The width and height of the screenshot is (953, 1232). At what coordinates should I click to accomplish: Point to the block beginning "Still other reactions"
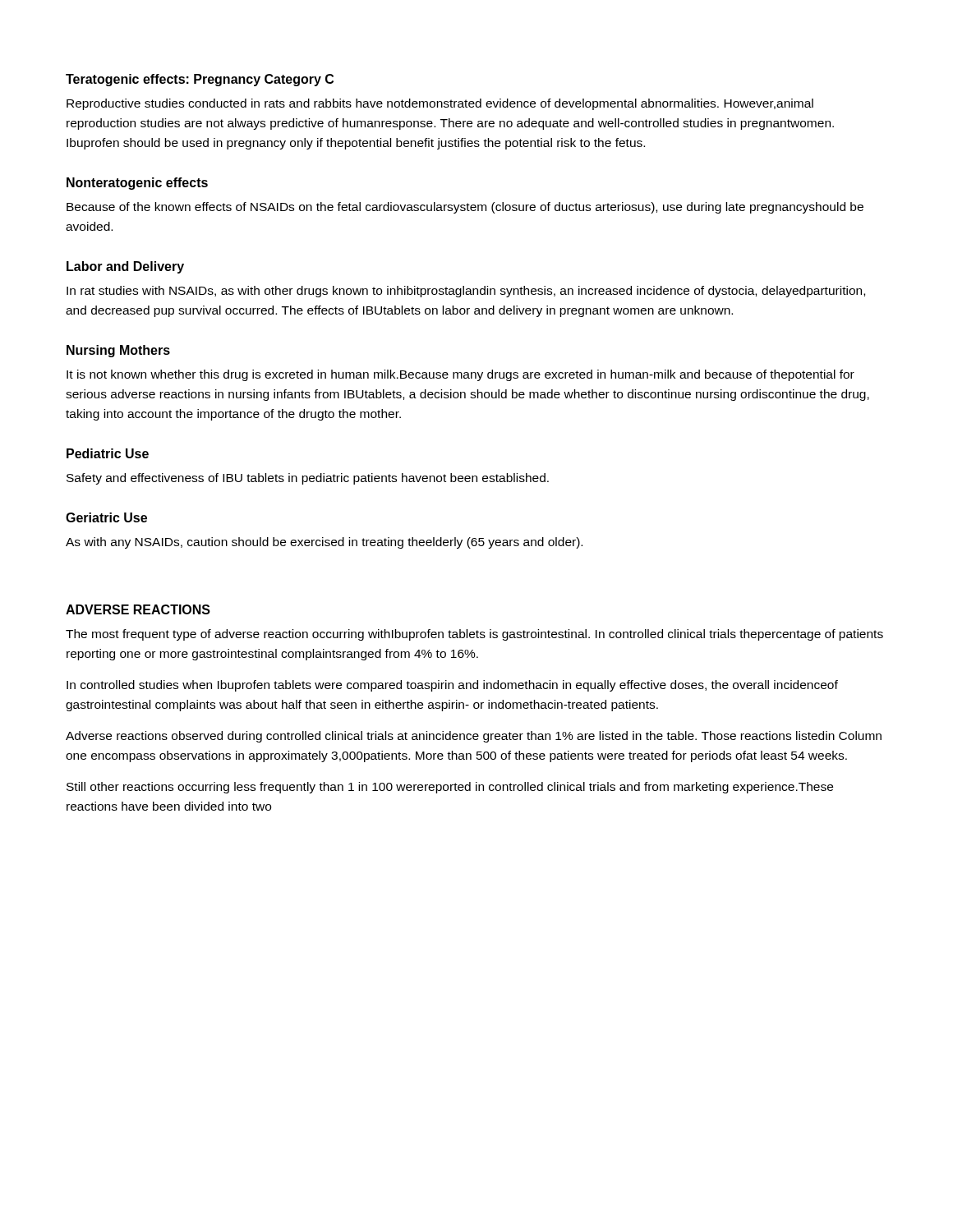(x=450, y=797)
